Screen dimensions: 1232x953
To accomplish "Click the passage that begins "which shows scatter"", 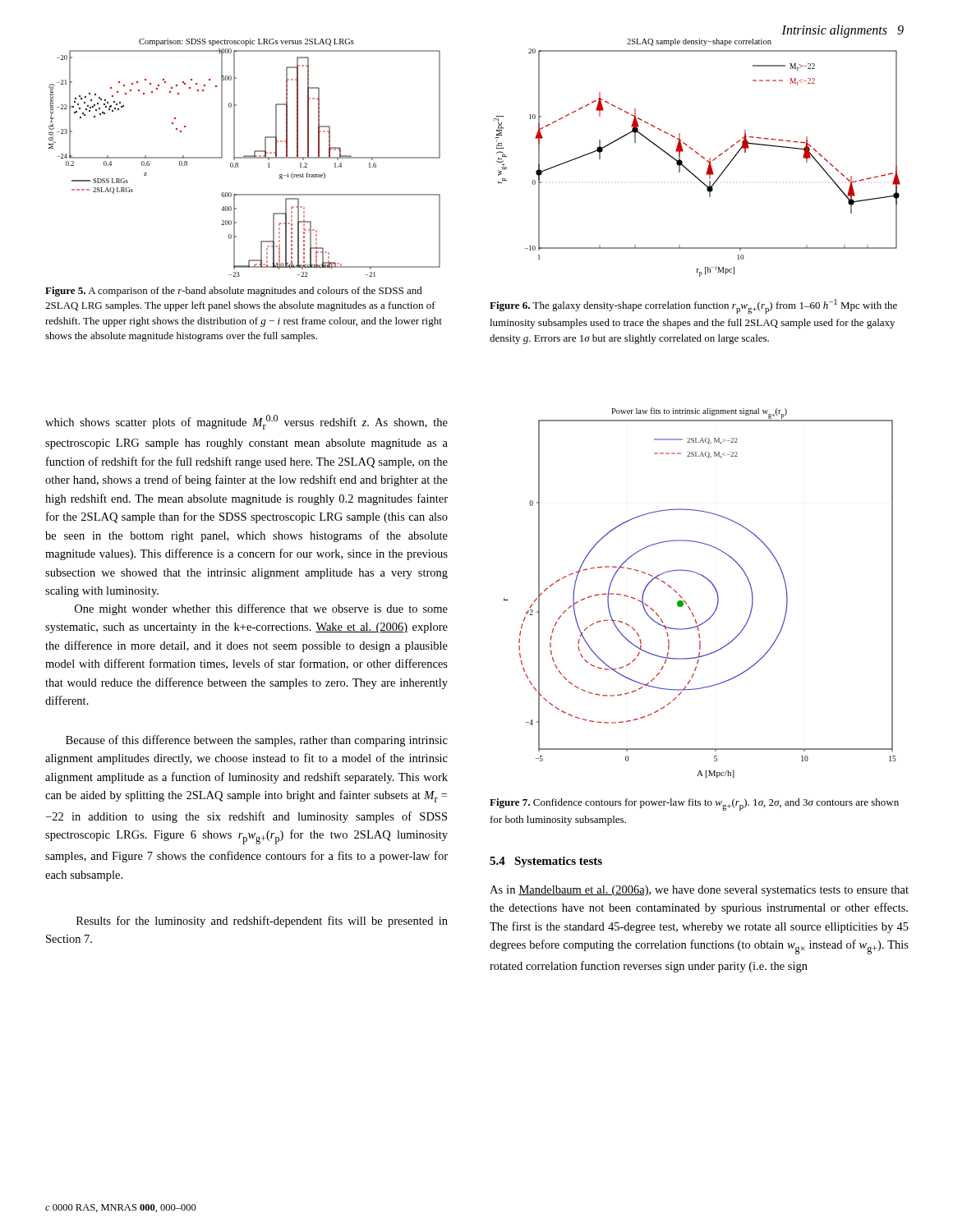I will pyautogui.click(x=246, y=505).
